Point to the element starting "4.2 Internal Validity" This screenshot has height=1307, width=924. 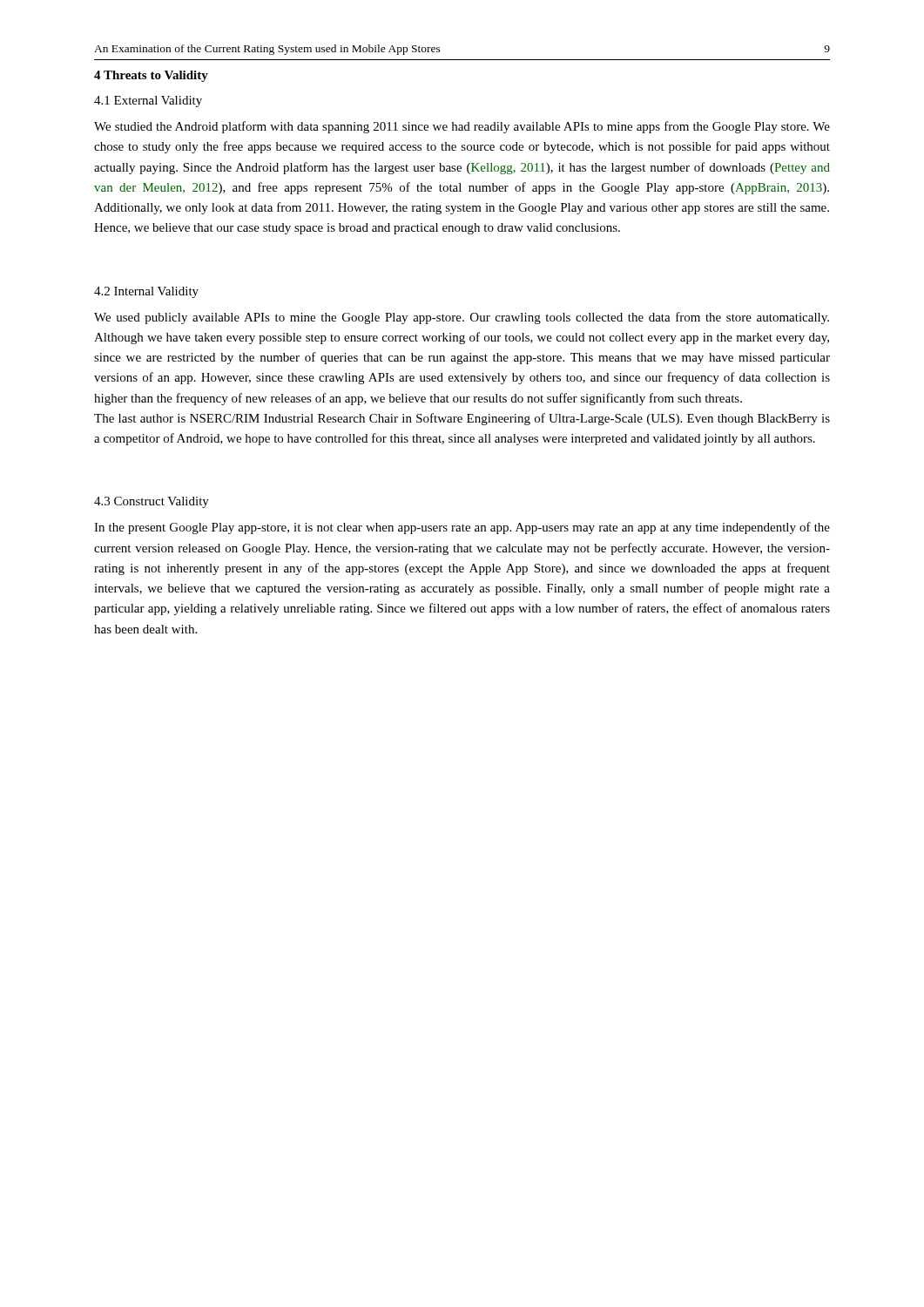point(146,291)
